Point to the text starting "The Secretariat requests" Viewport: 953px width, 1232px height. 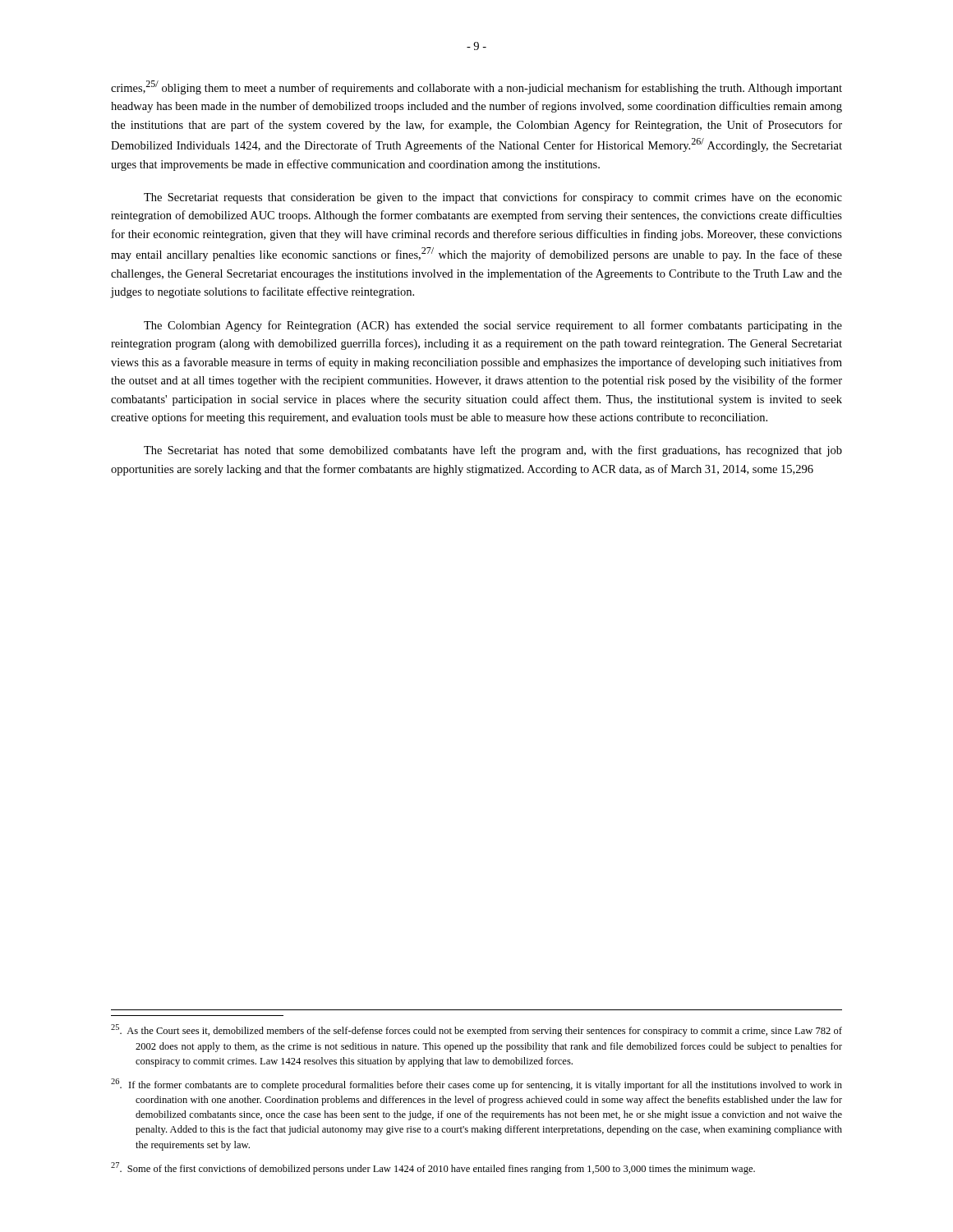pos(476,244)
